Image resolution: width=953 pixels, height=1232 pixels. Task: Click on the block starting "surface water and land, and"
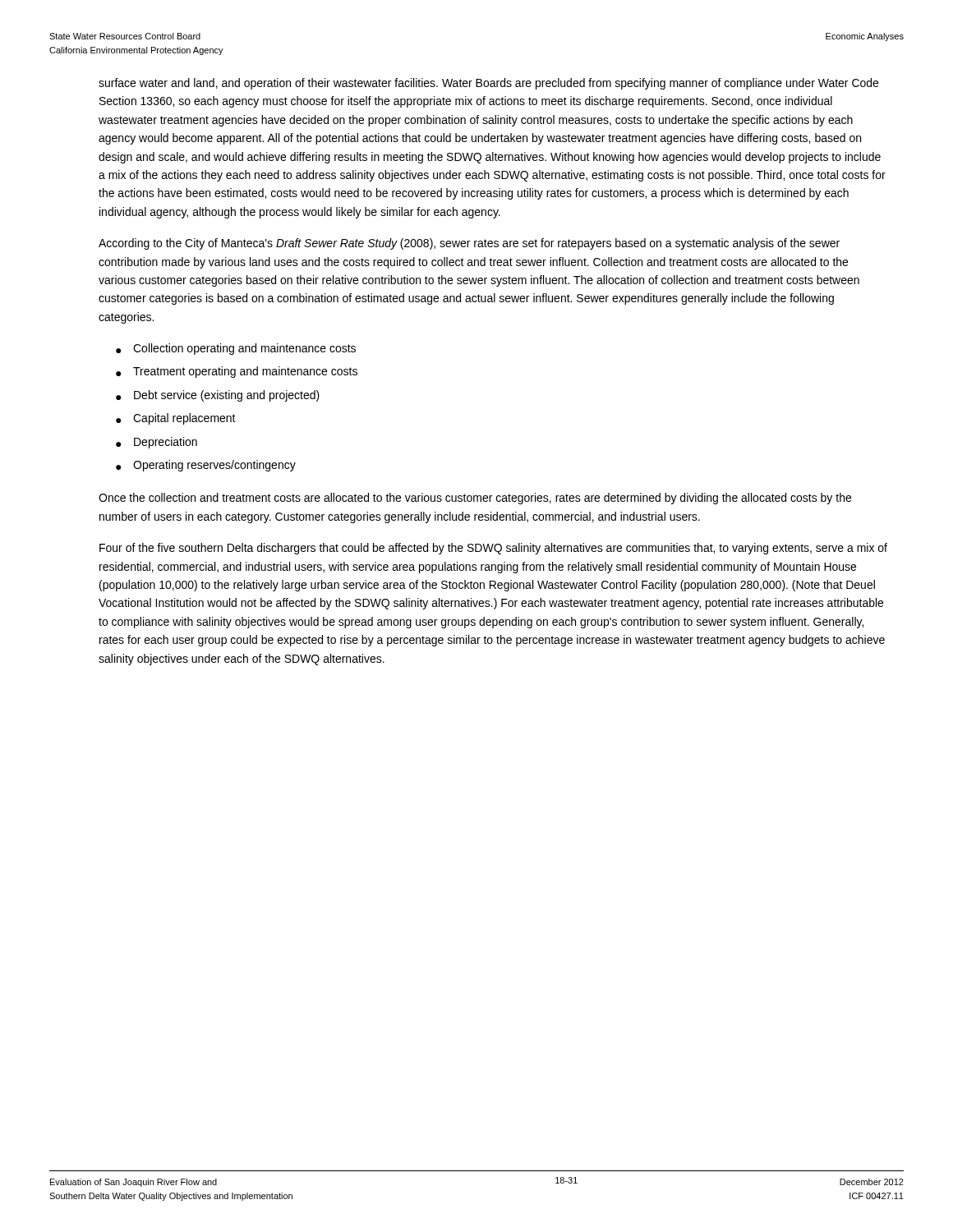pyautogui.click(x=492, y=147)
